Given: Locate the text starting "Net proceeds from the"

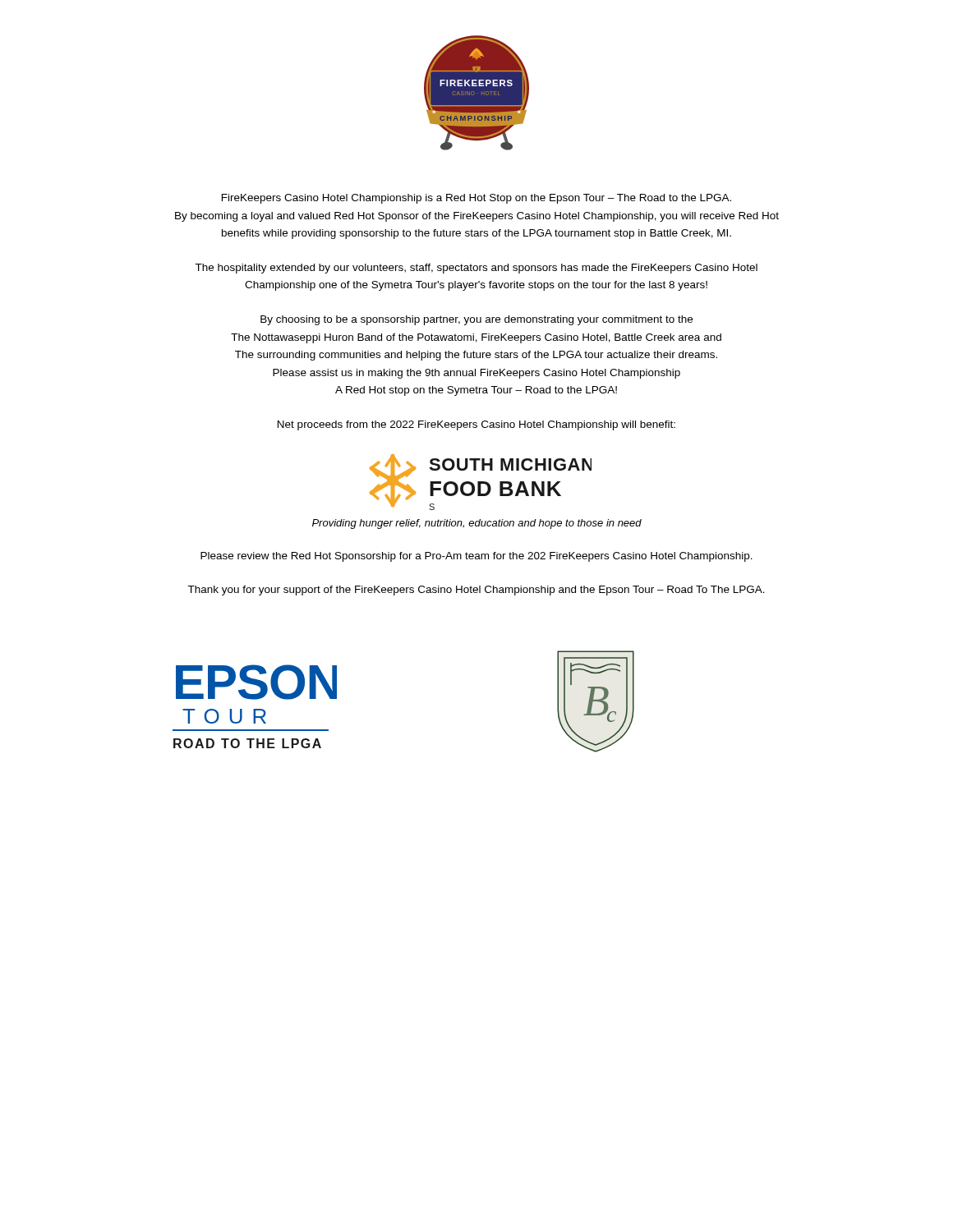Looking at the screenshot, I should (x=476, y=424).
